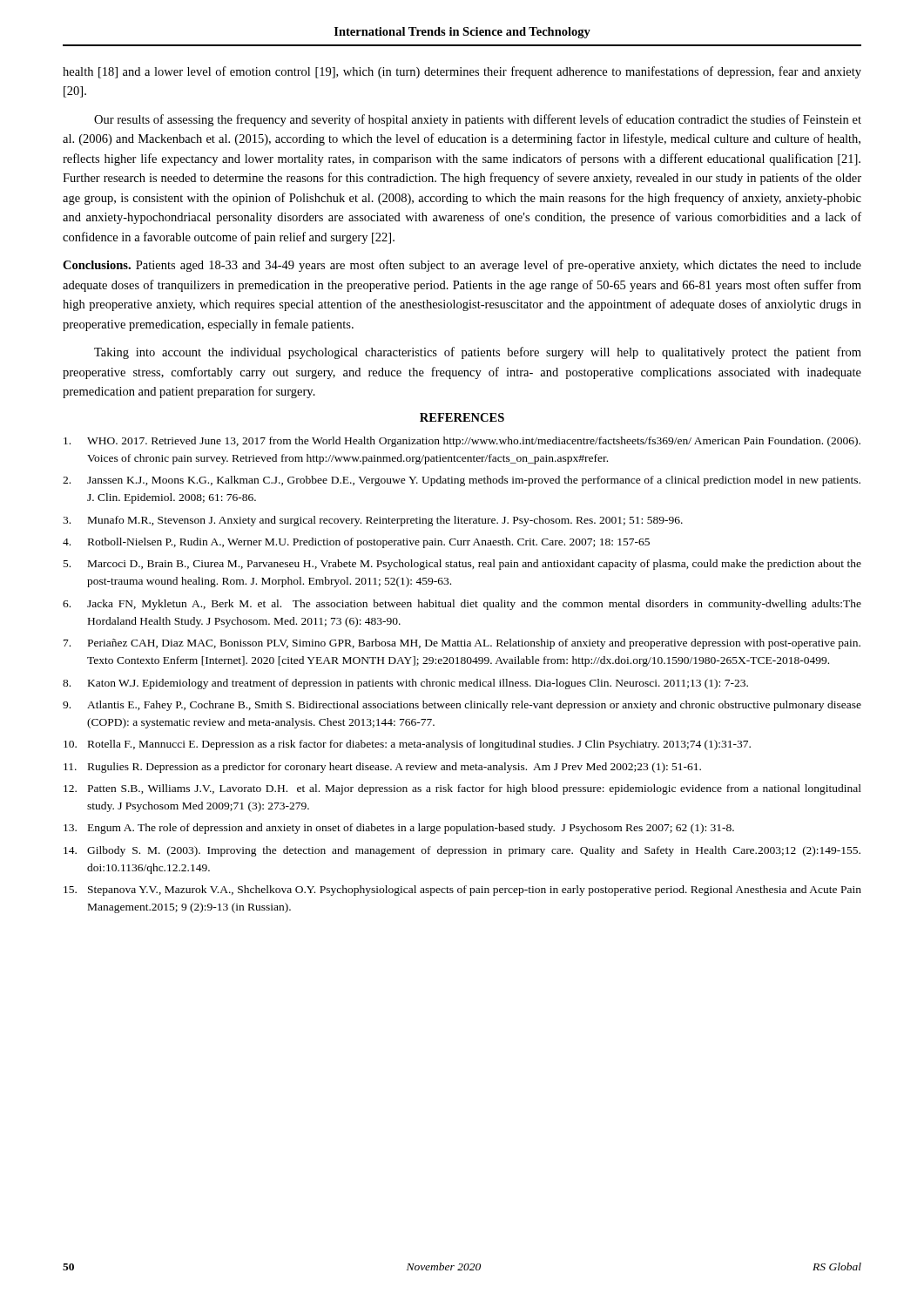Find the list item that says "14. Gilbody S. M."
This screenshot has width=924, height=1307.
[x=462, y=859]
